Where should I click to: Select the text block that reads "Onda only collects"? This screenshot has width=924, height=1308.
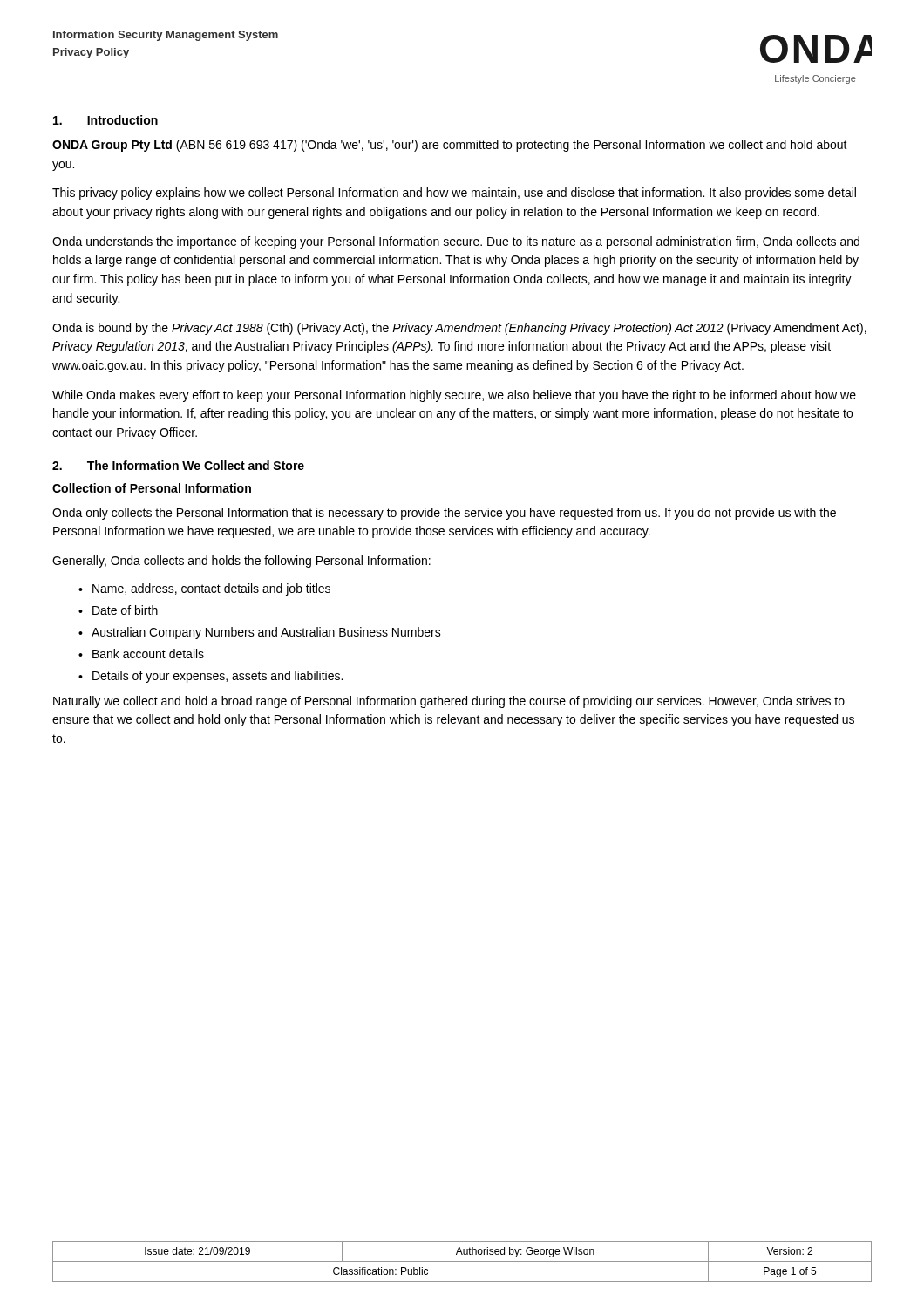coord(462,523)
